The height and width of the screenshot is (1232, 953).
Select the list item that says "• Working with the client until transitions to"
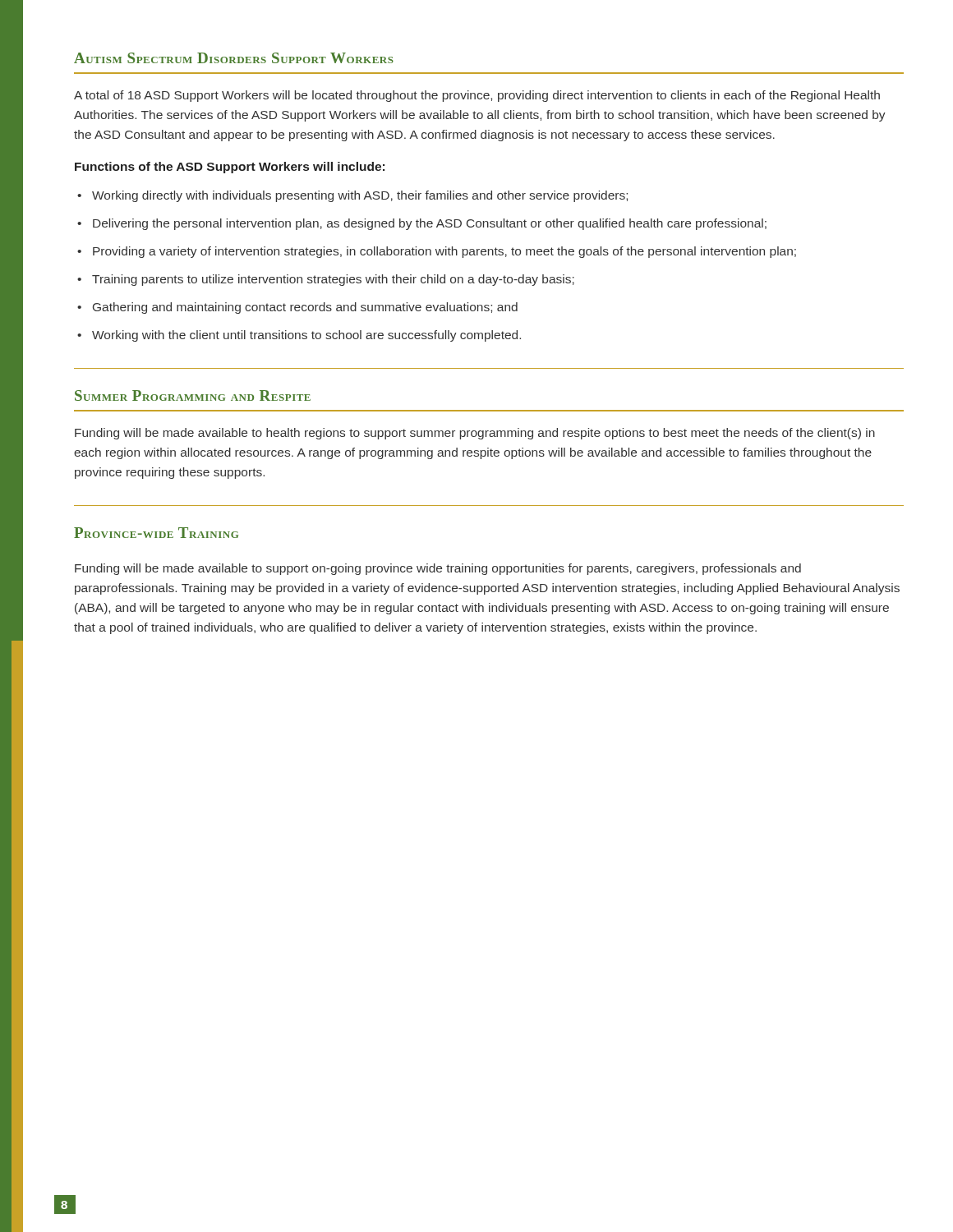(300, 335)
